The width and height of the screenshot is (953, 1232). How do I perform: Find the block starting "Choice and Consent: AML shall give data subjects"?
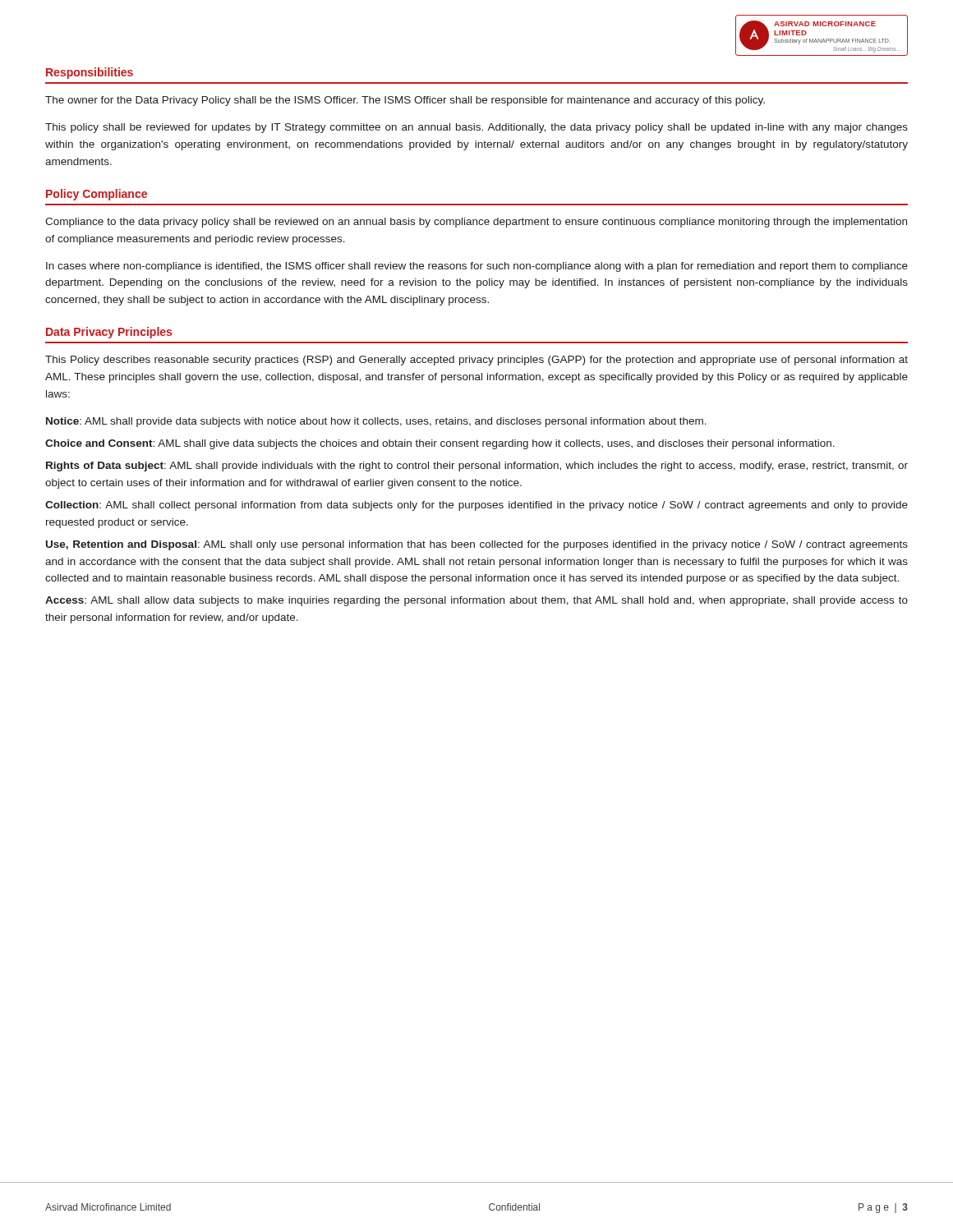click(x=440, y=443)
